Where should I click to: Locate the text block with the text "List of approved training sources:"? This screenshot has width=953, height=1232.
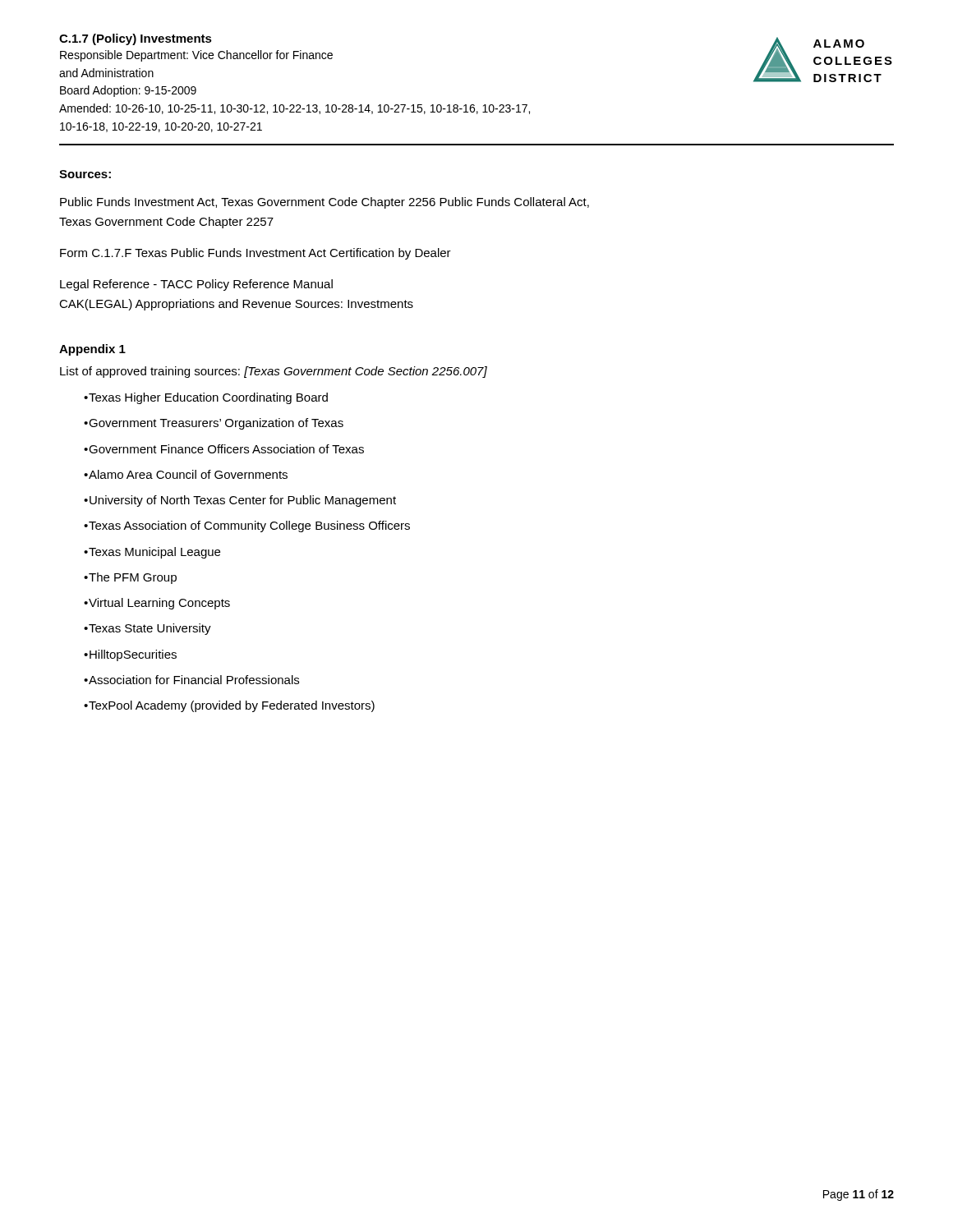click(273, 371)
